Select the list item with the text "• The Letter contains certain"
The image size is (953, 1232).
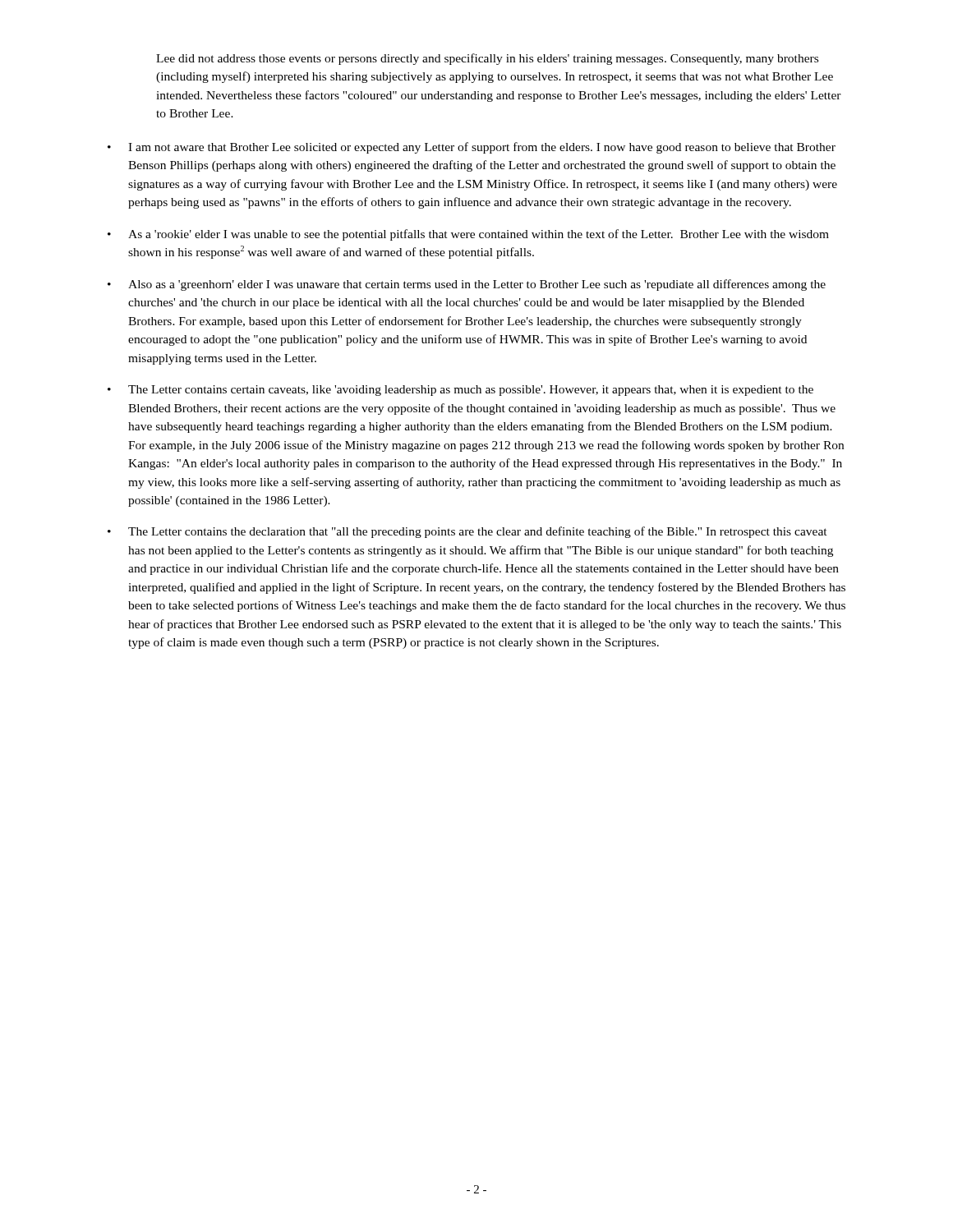click(476, 445)
